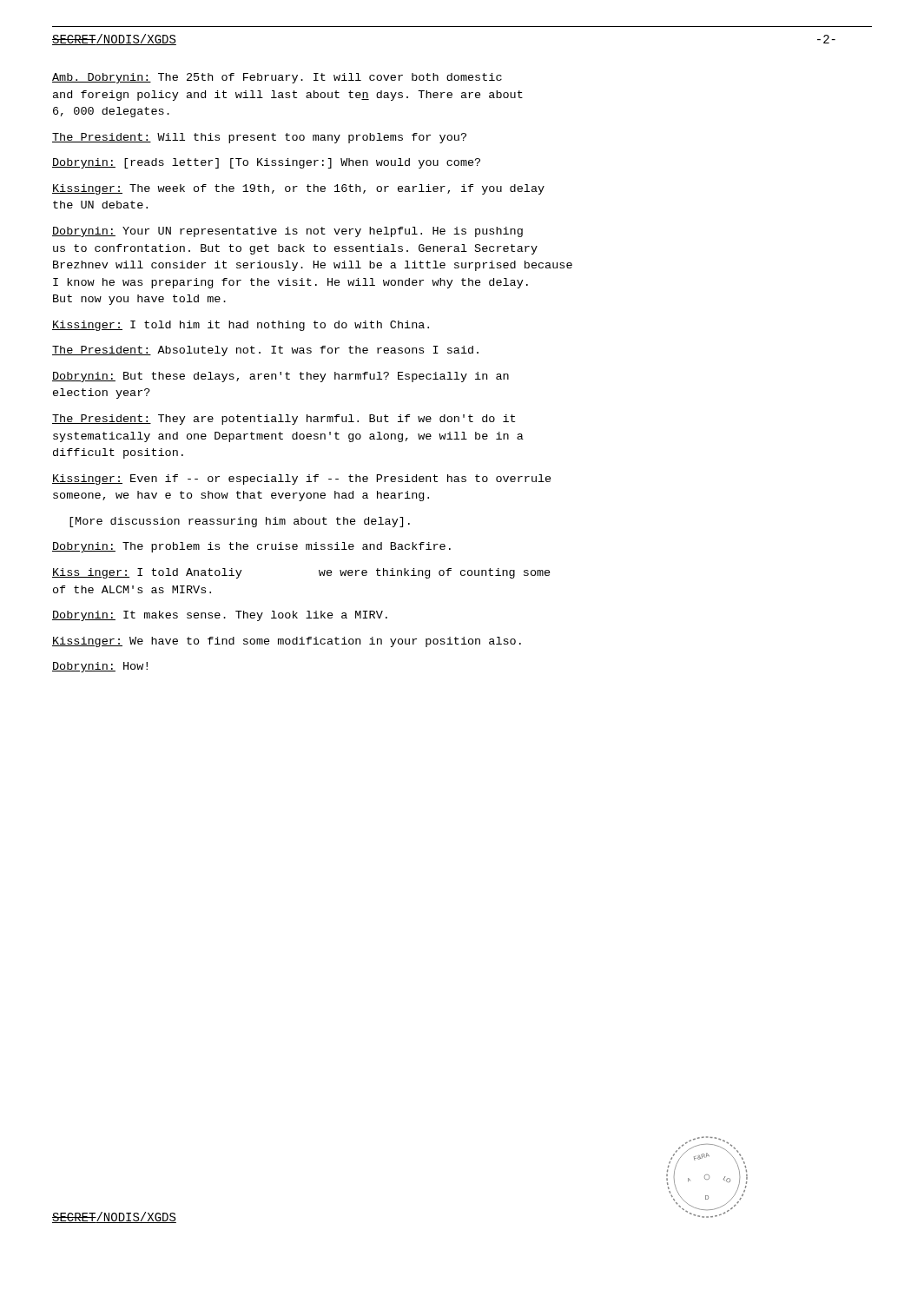Image resolution: width=924 pixels, height=1303 pixels.
Task: Click on the region starting "Kissinger: I told him it had"
Action: (x=242, y=325)
